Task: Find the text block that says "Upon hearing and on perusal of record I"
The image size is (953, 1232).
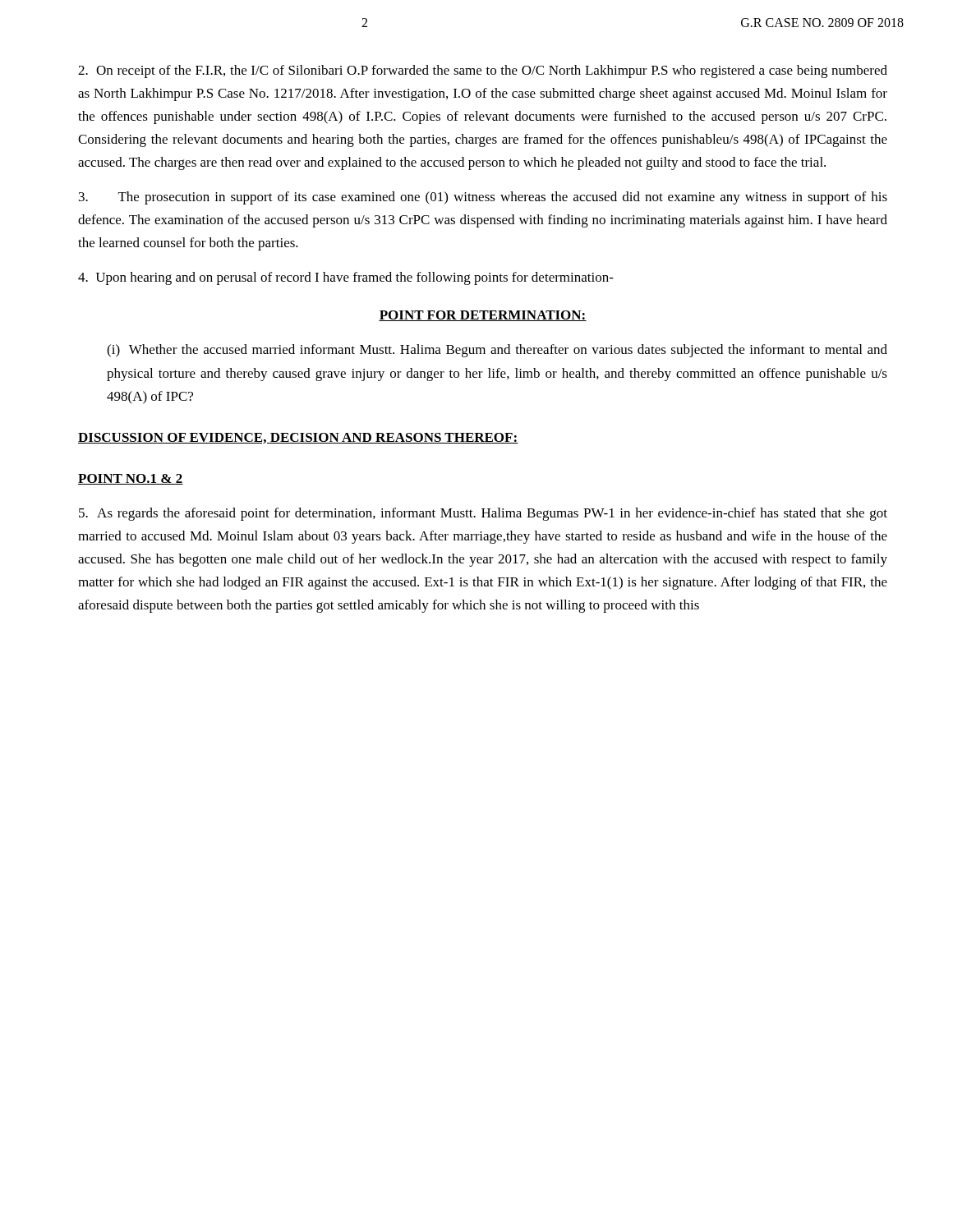Action: point(346,278)
